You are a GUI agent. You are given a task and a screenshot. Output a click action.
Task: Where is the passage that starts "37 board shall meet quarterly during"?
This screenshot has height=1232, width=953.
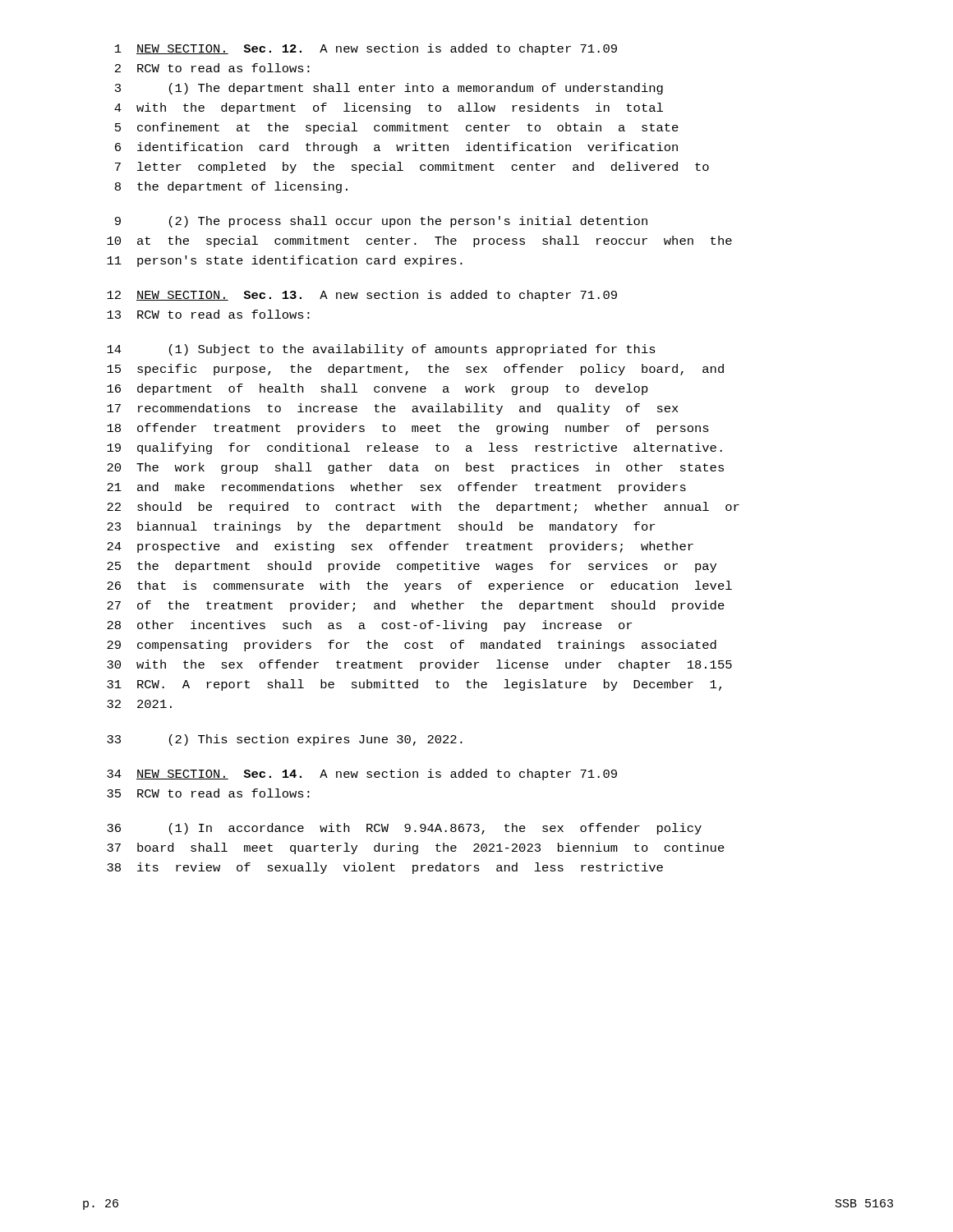pos(488,848)
